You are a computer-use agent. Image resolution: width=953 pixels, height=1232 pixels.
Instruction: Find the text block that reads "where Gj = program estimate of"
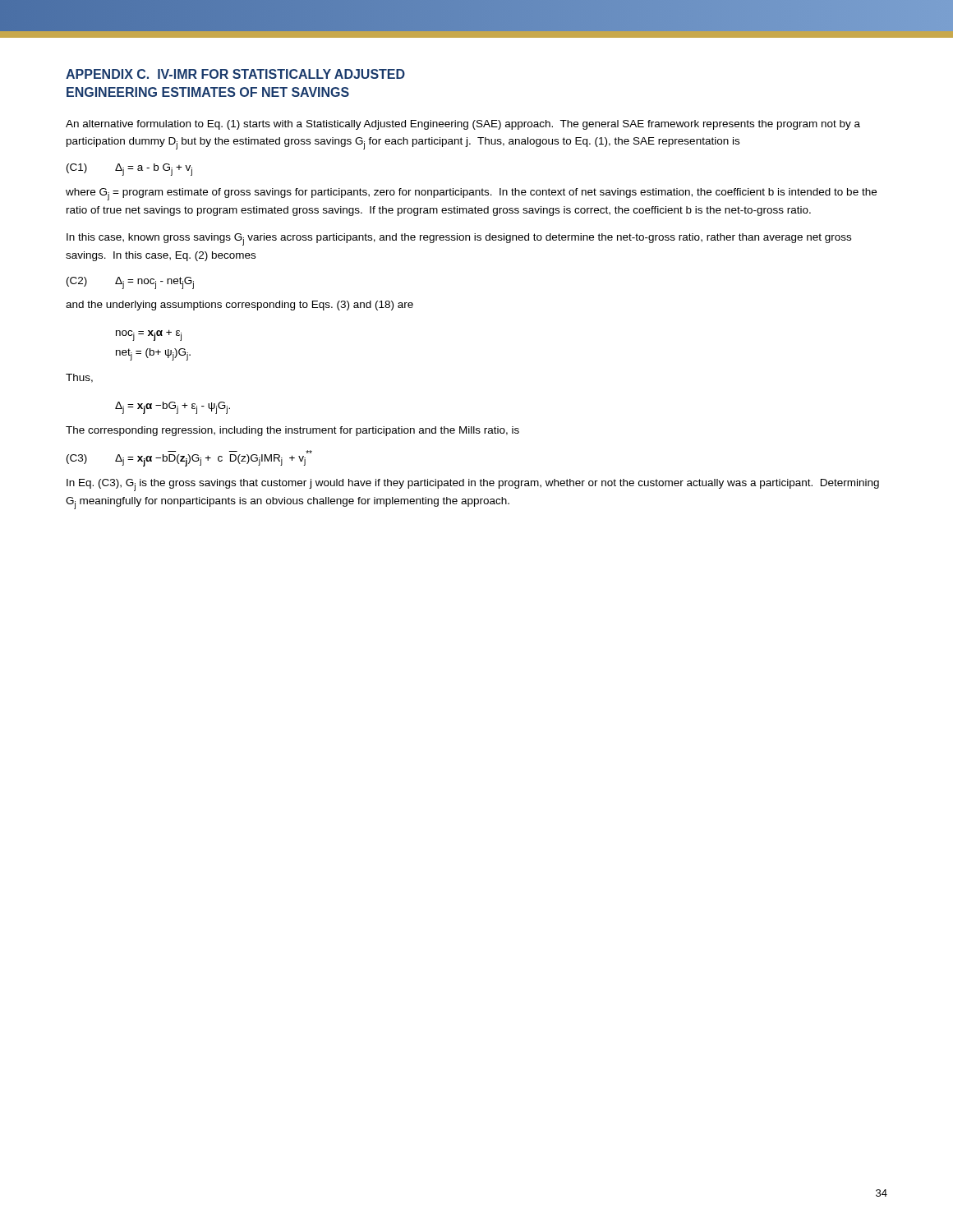click(471, 201)
